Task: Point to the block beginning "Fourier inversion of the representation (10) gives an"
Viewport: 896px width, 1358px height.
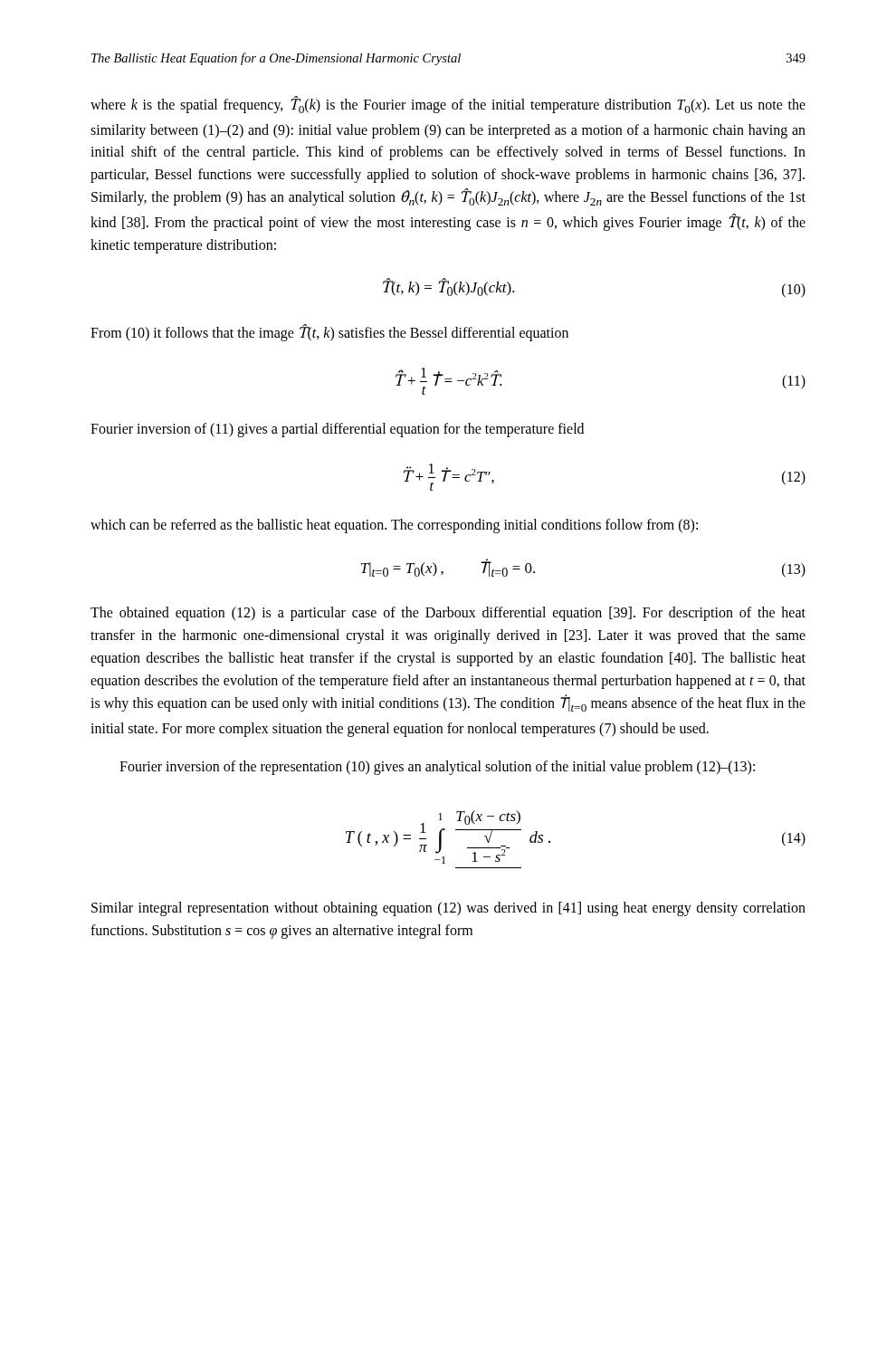Action: pyautogui.click(x=438, y=767)
